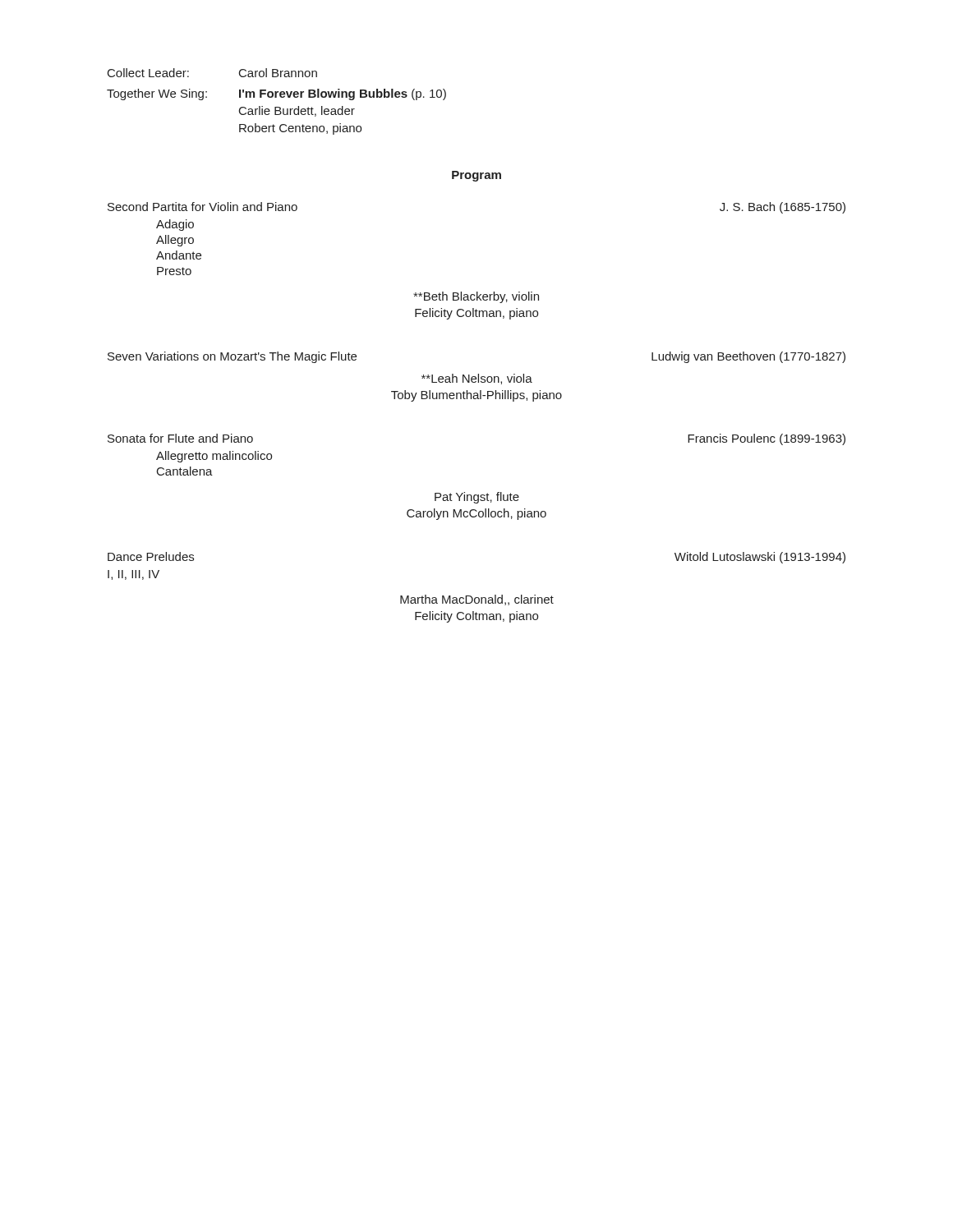
Task: Point to the block beginning "Together We Sing: I'm Forever"
Action: [x=276, y=94]
